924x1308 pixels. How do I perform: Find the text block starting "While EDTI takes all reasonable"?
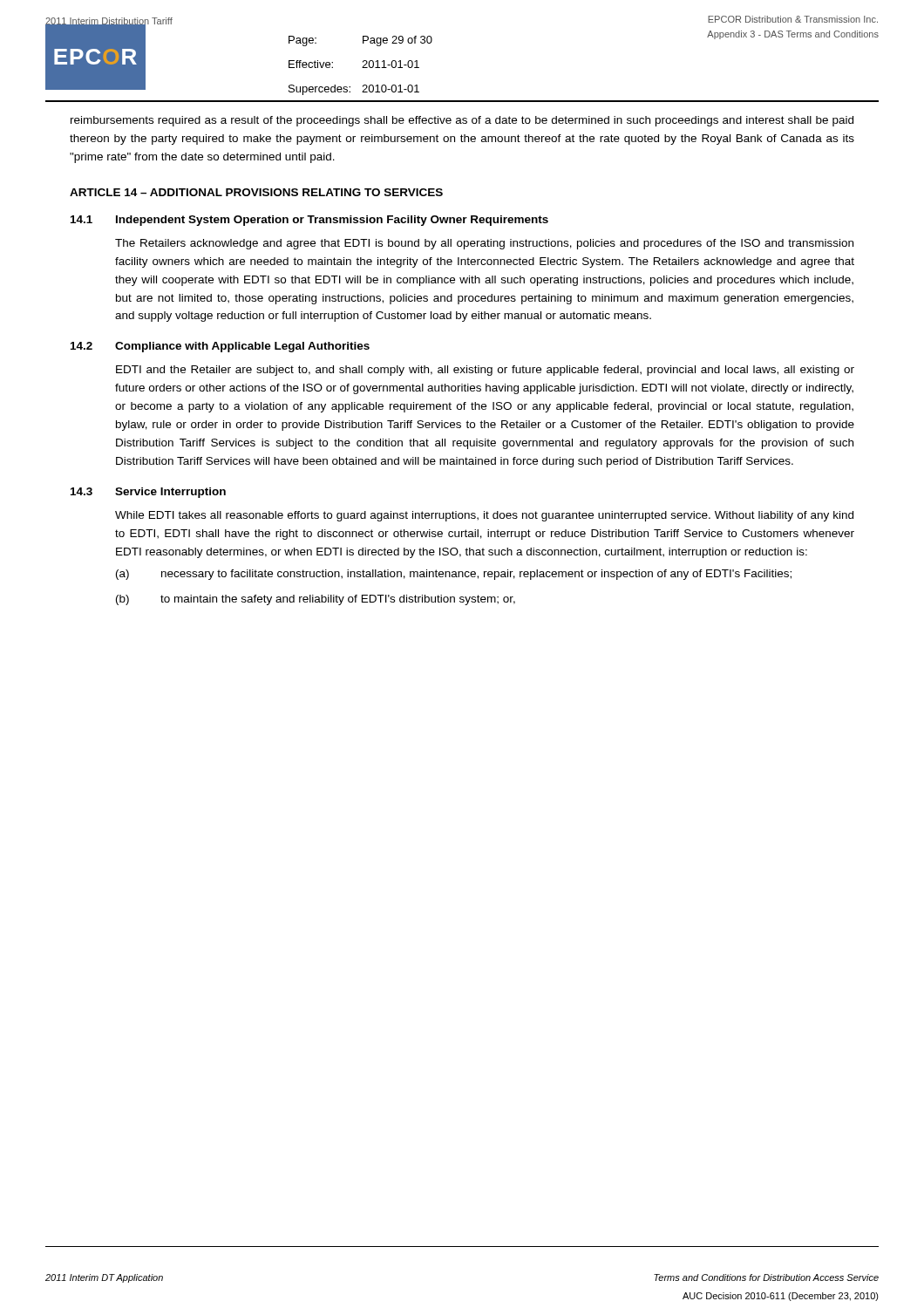point(485,533)
